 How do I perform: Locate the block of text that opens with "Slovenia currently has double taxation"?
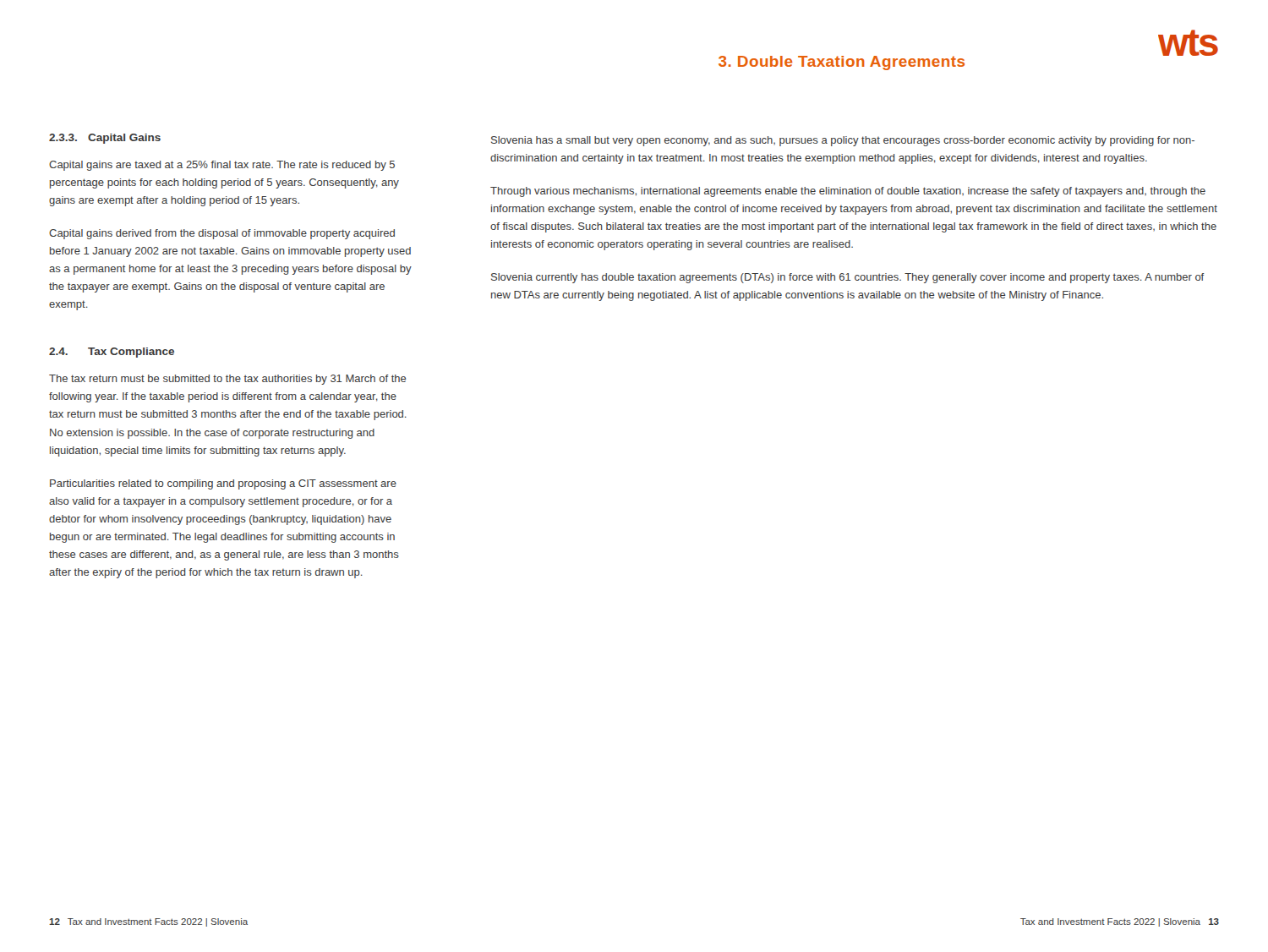[x=847, y=286]
